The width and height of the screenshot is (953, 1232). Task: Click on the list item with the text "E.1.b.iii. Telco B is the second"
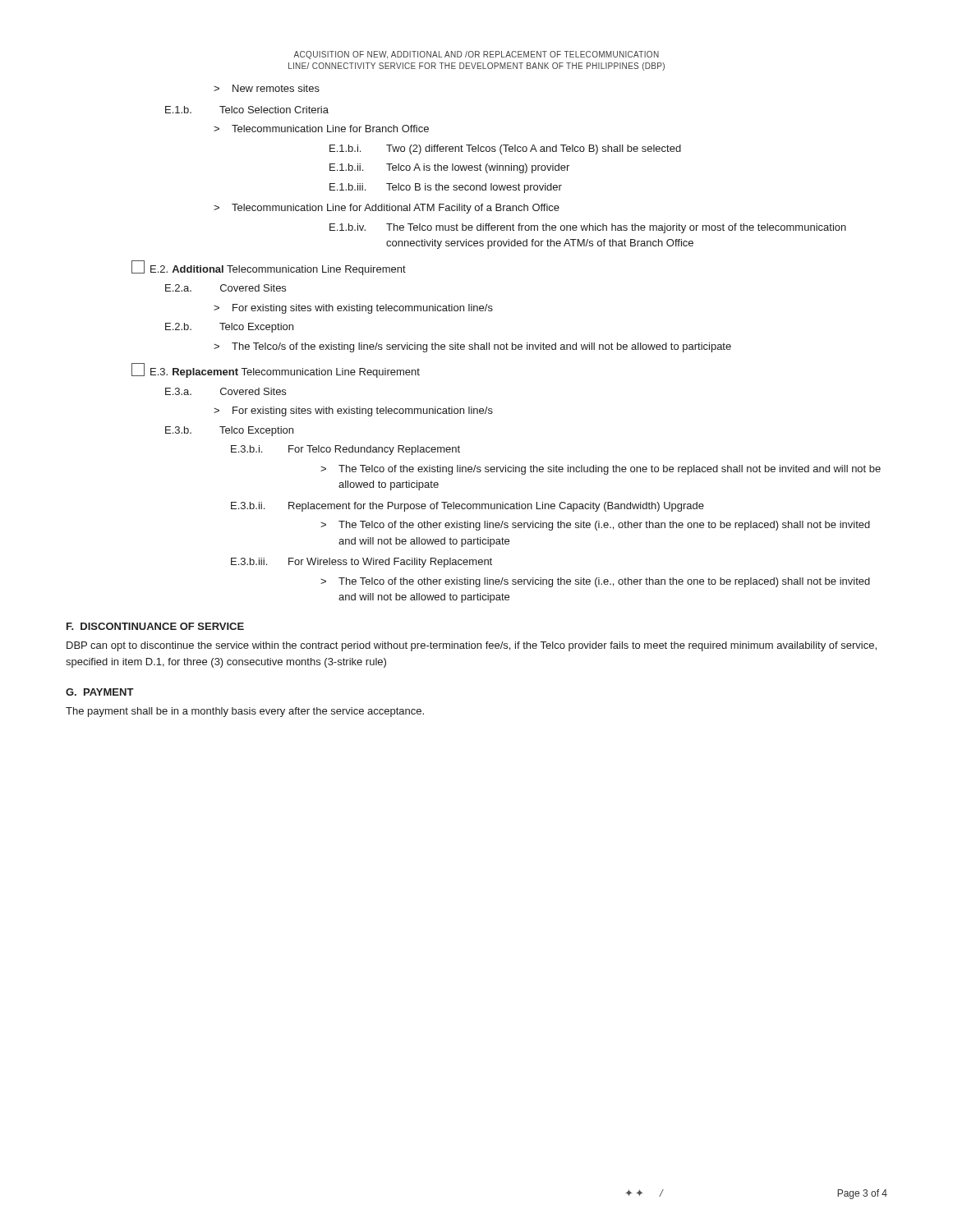click(x=445, y=187)
